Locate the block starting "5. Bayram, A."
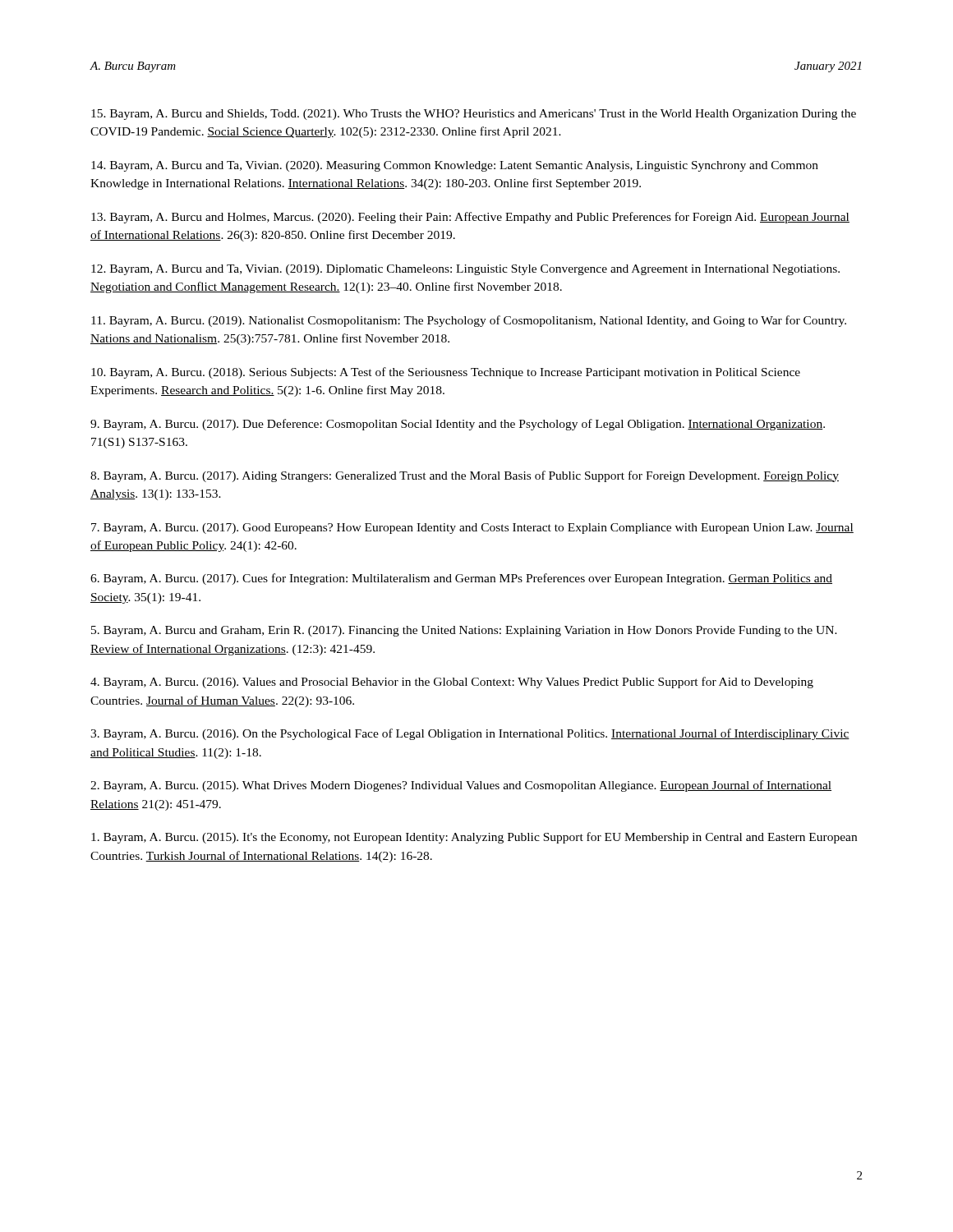This screenshot has height=1232, width=953. click(x=464, y=639)
